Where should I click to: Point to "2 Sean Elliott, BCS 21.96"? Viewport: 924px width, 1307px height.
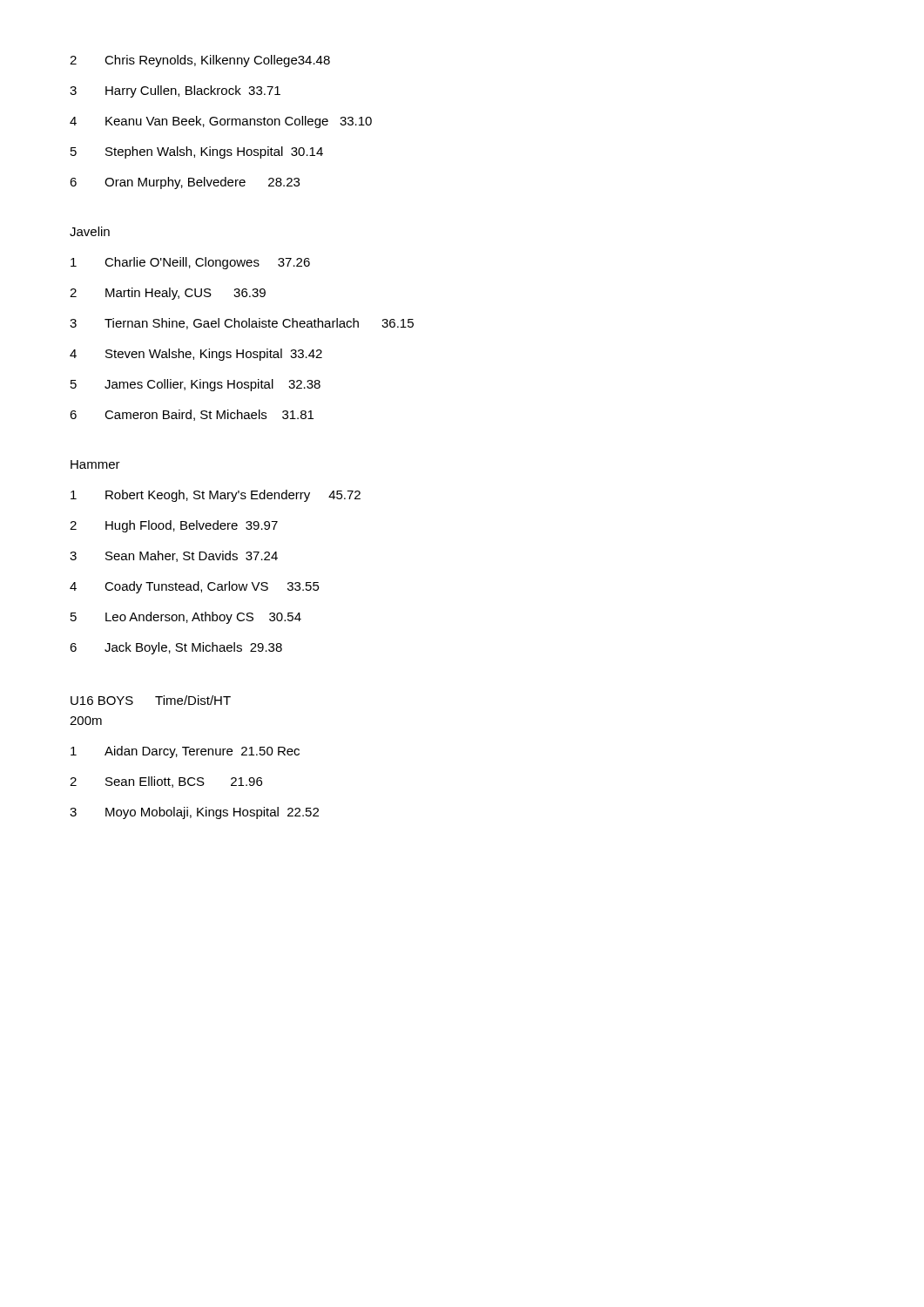(x=166, y=781)
